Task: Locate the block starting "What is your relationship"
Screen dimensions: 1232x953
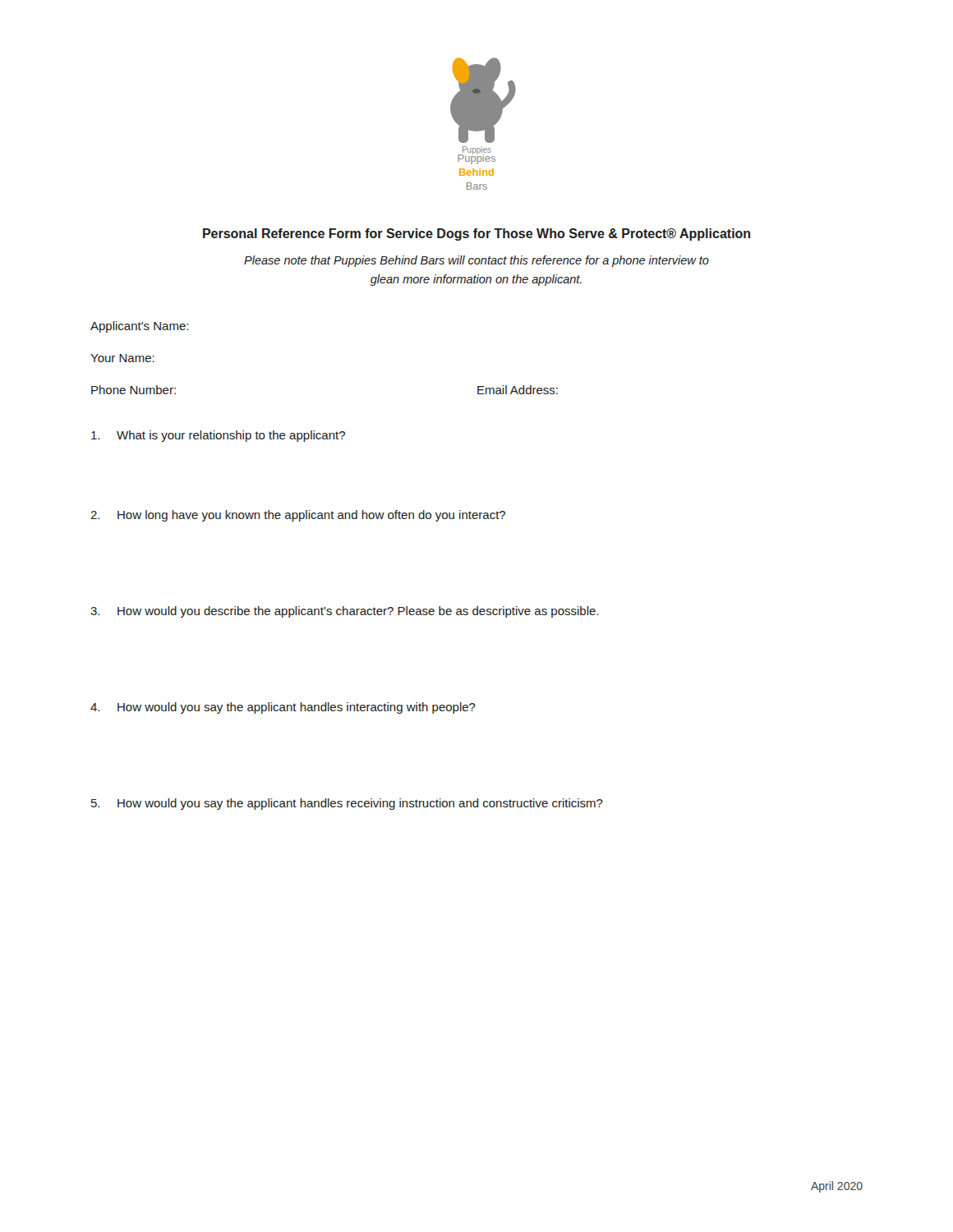Action: (x=218, y=436)
